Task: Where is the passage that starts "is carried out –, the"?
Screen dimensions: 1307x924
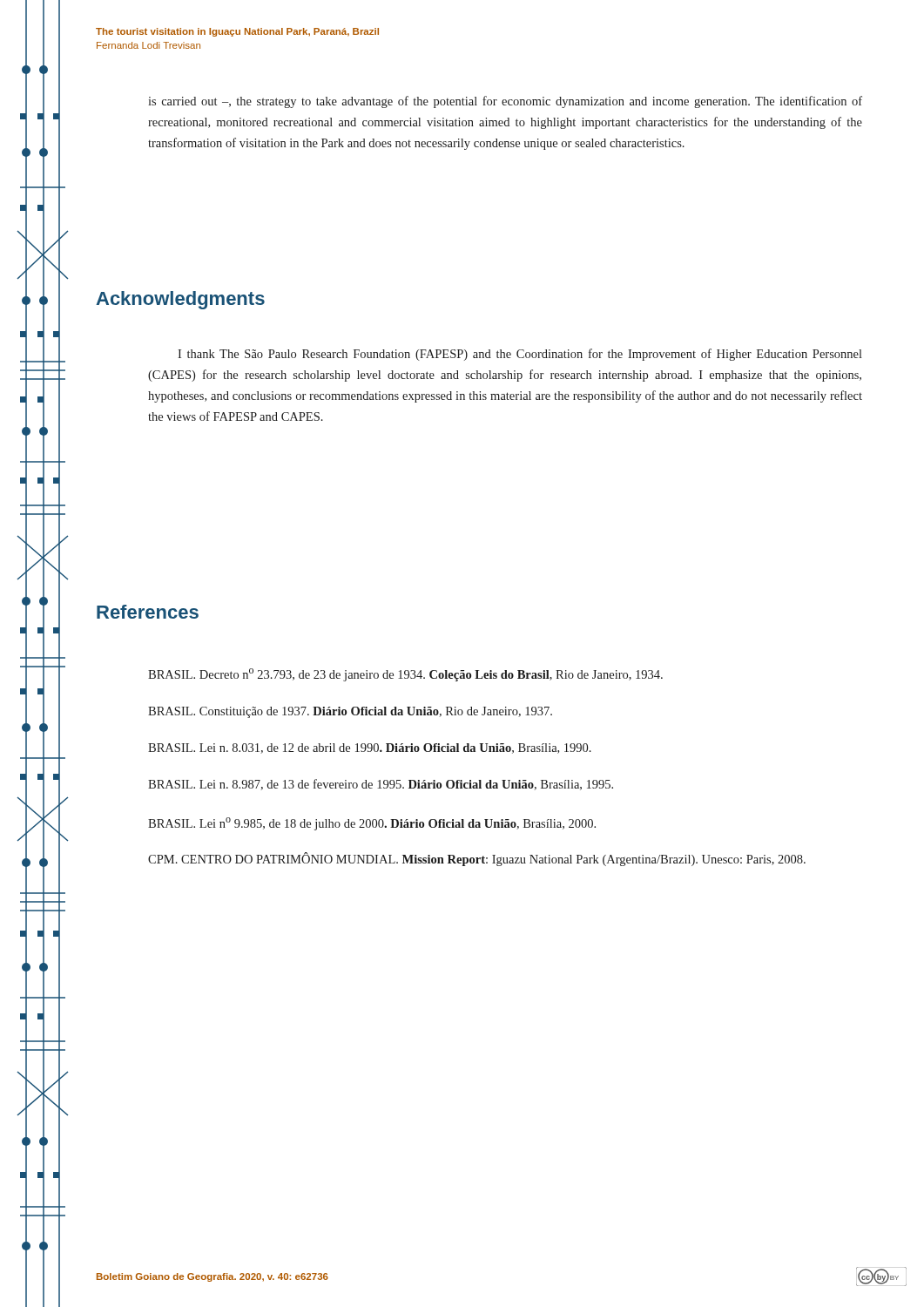Action: (x=505, y=122)
